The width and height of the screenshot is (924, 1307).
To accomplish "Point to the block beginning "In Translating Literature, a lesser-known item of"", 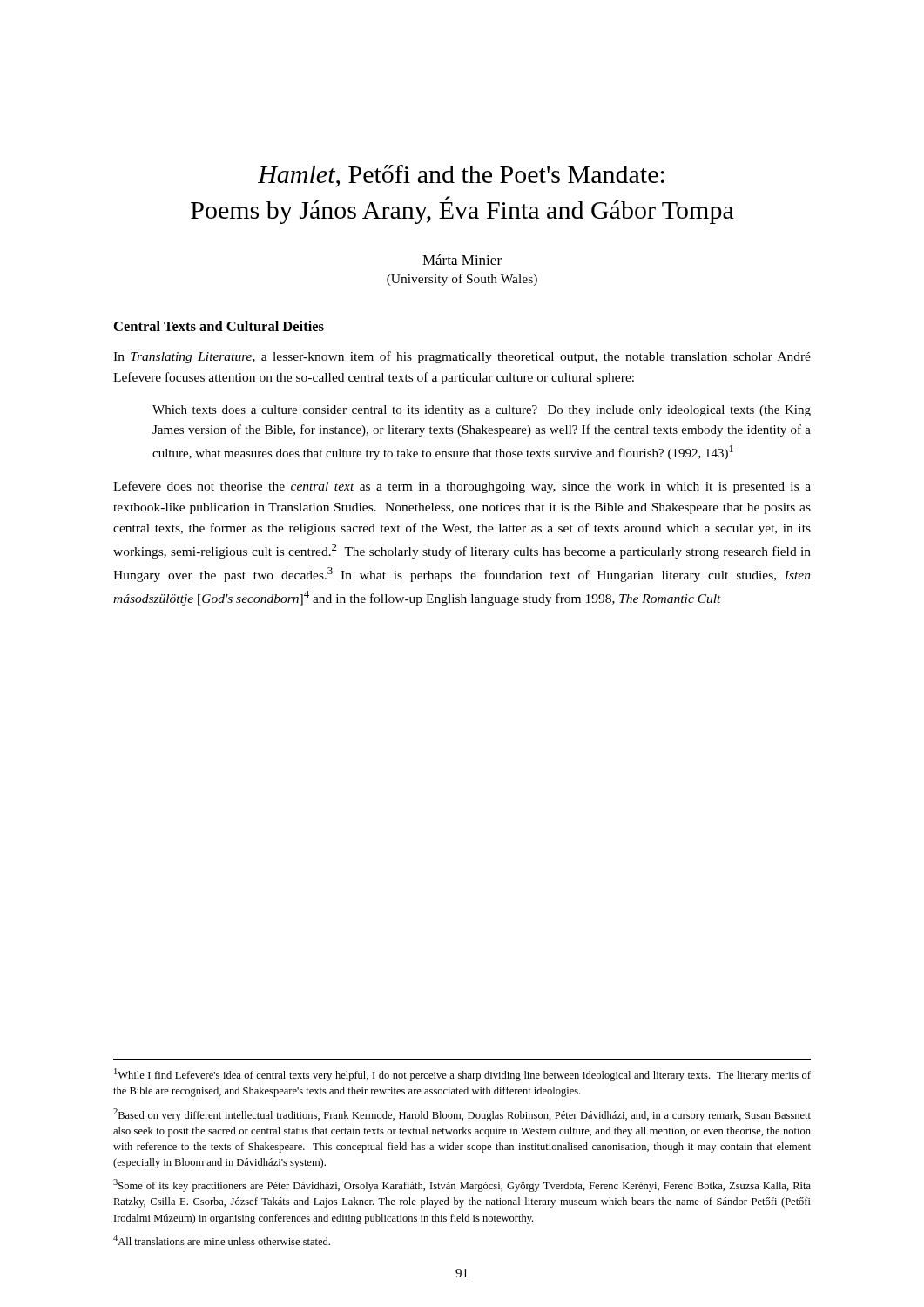I will [462, 366].
